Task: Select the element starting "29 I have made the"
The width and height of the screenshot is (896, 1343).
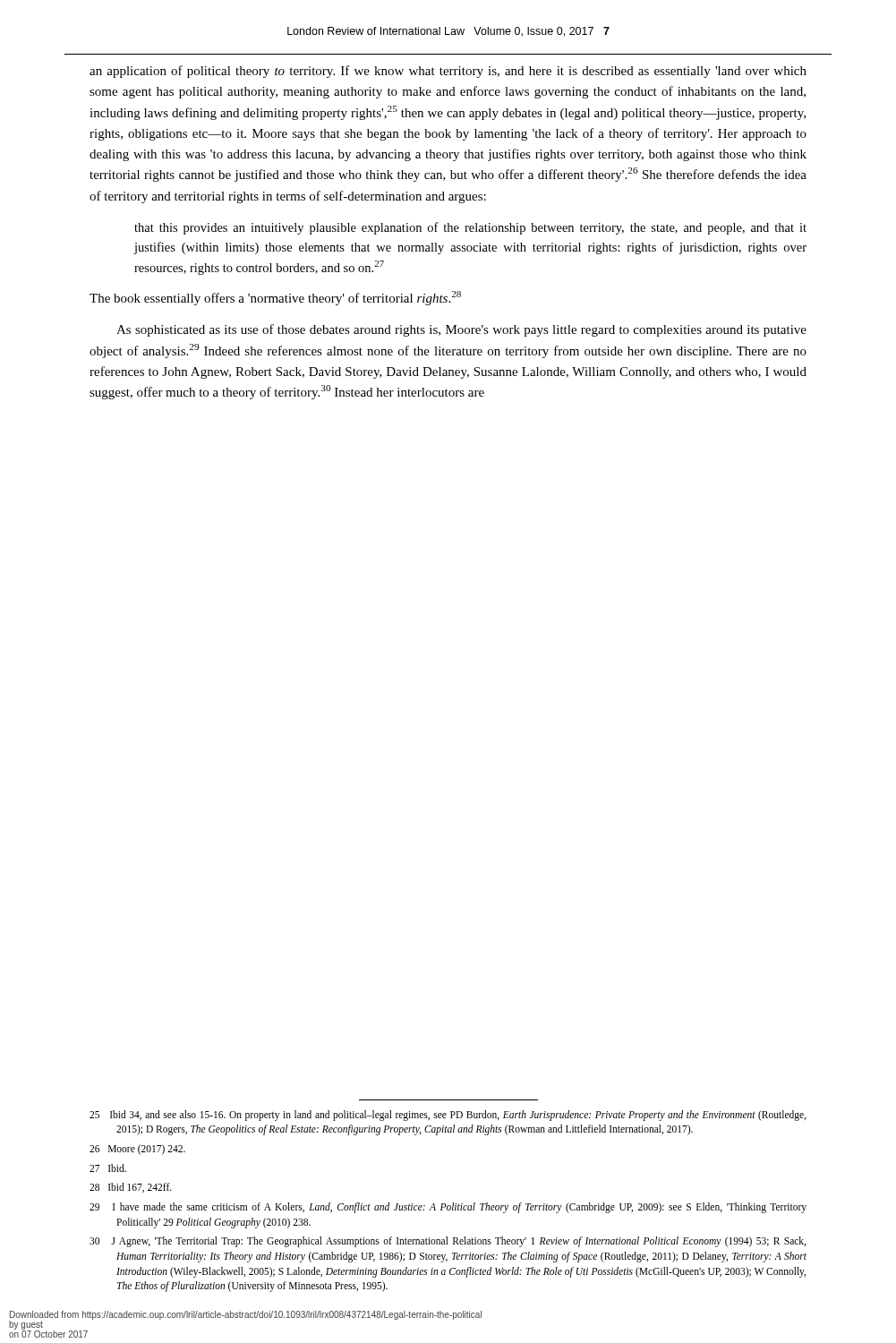Action: 448,1214
